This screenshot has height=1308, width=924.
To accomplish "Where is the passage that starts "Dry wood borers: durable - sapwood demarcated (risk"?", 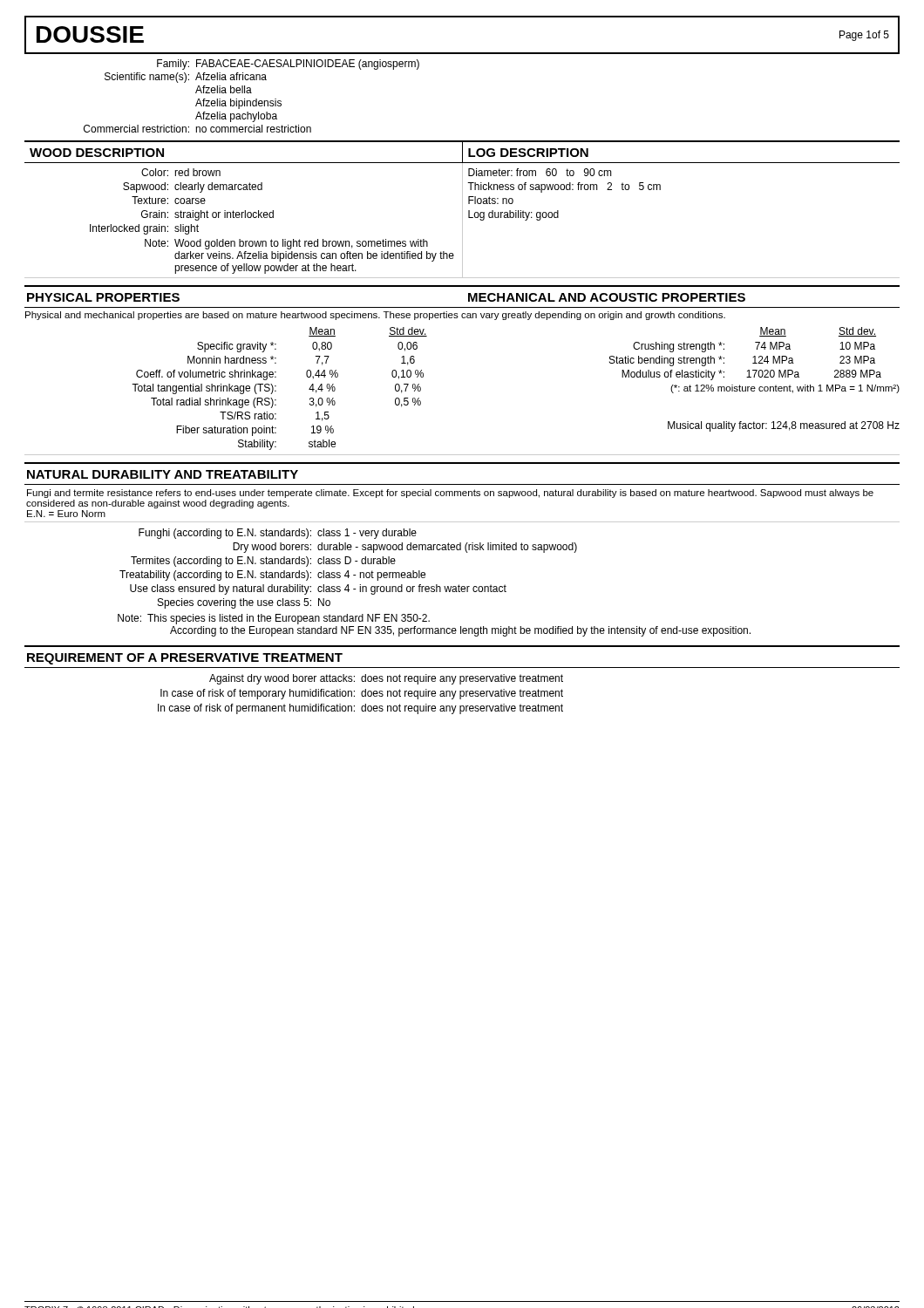I will click(x=462, y=547).
